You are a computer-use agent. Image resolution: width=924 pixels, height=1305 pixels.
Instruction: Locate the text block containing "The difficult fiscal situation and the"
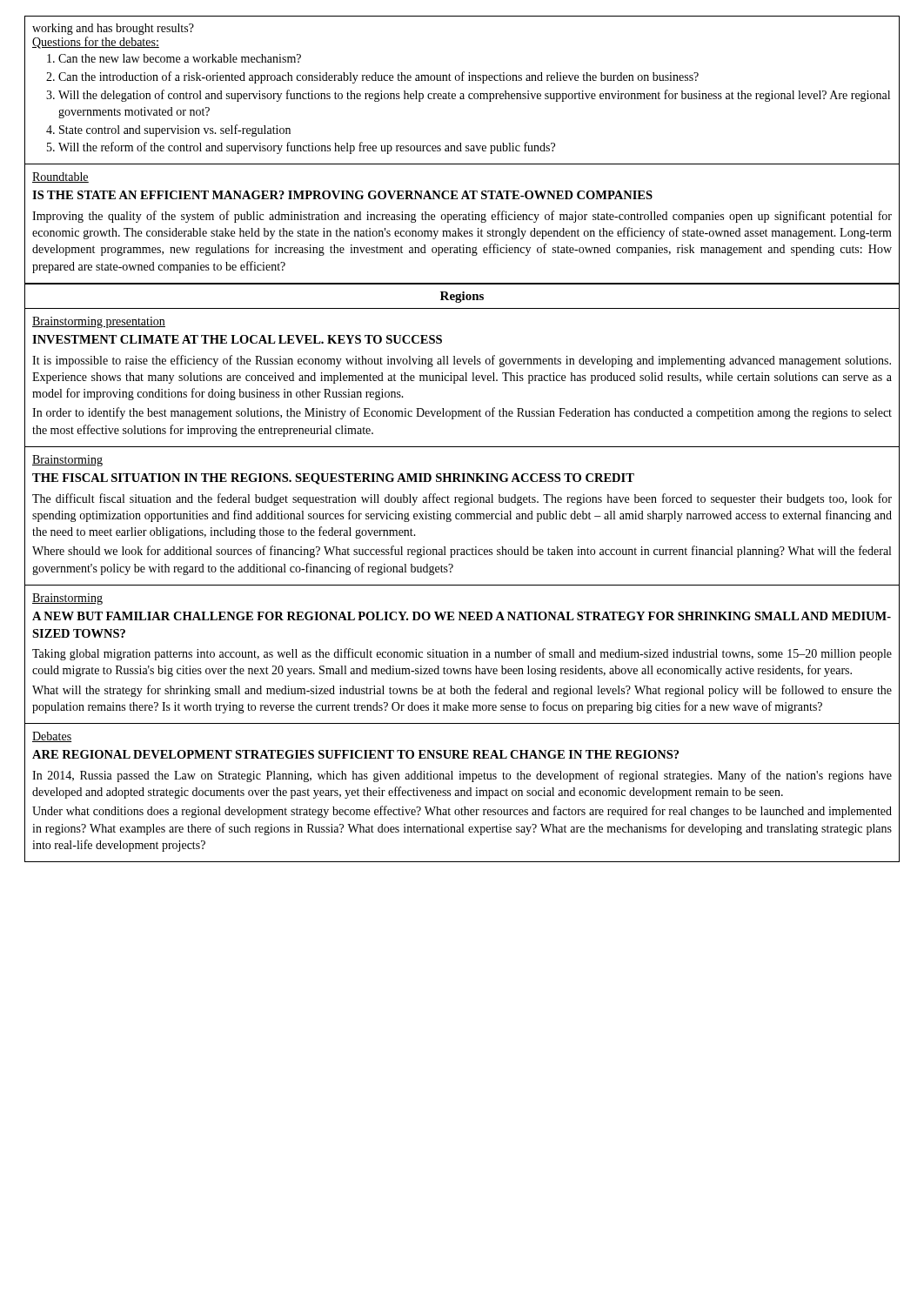462,499
